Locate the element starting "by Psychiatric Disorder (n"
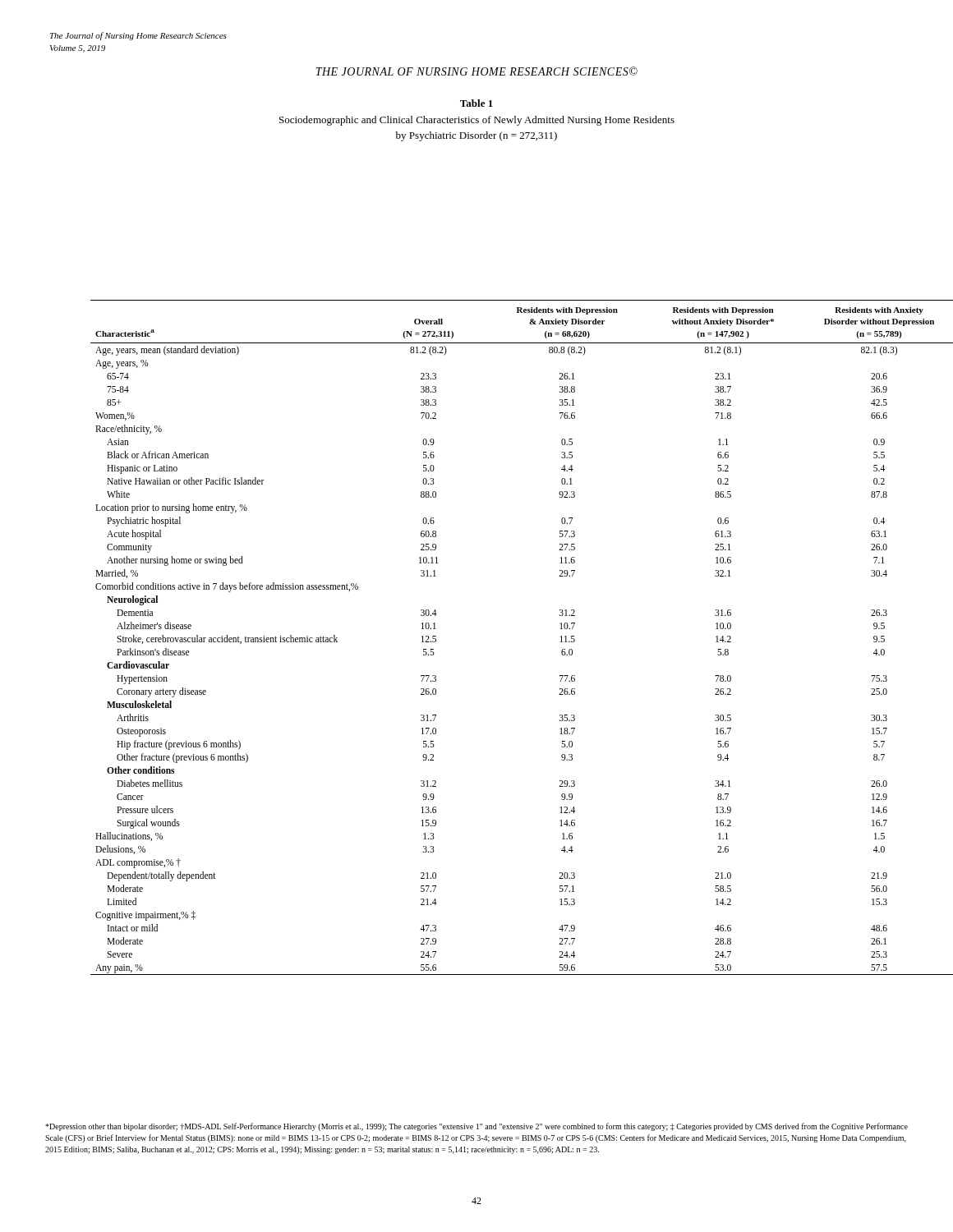This screenshot has height=1232, width=953. [476, 135]
